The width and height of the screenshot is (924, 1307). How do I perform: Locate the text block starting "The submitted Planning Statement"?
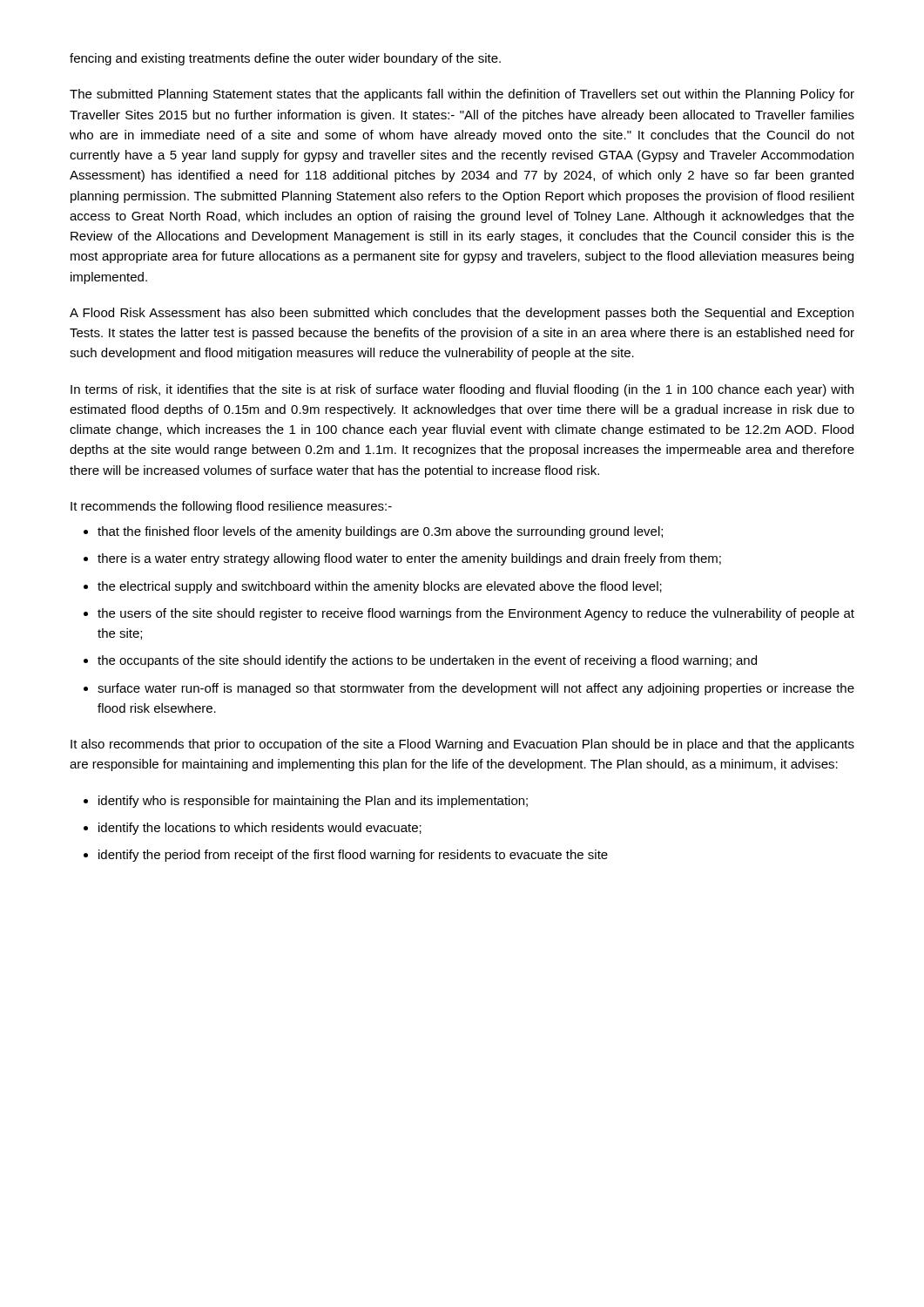point(462,185)
